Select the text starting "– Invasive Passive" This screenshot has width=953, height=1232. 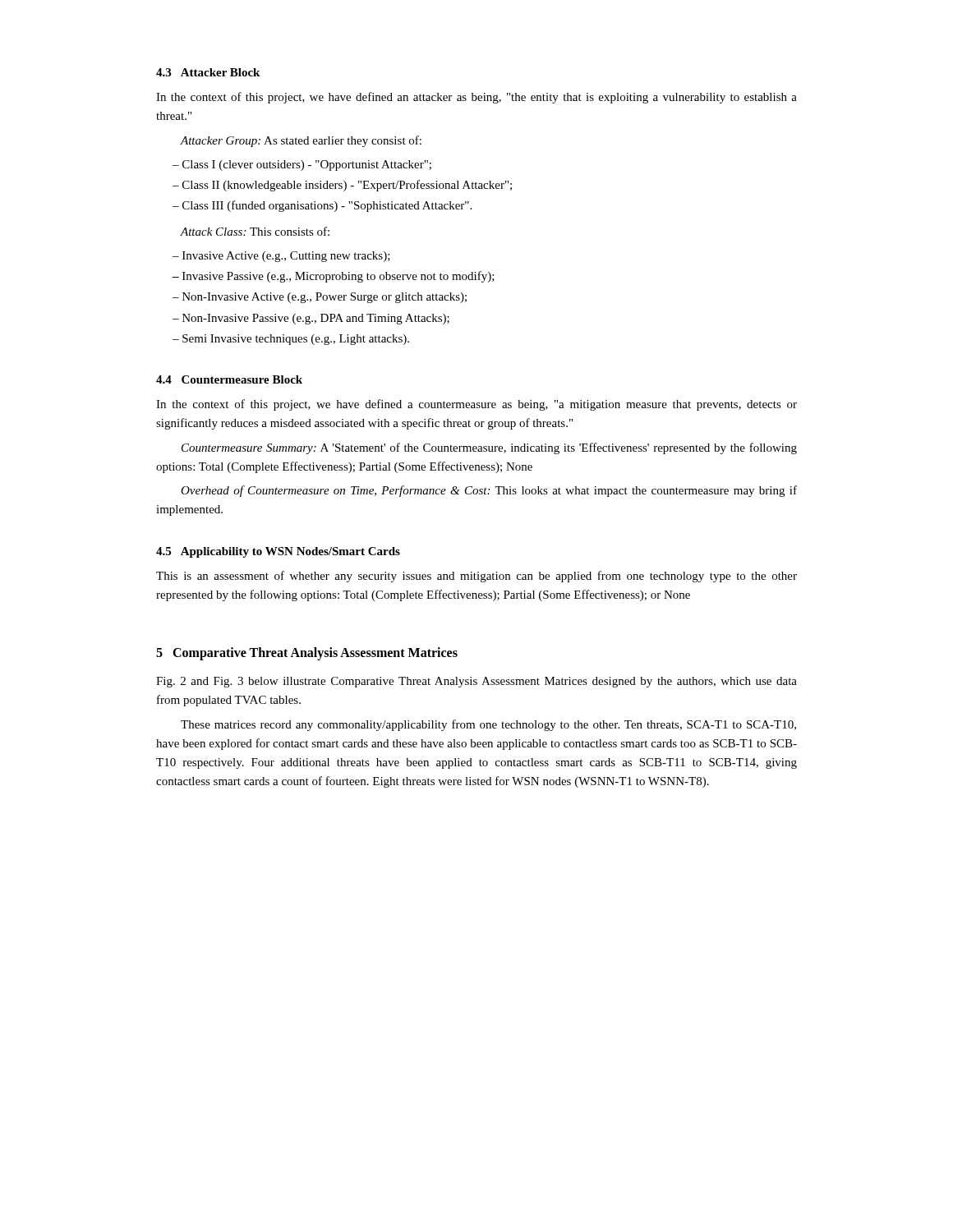point(334,276)
